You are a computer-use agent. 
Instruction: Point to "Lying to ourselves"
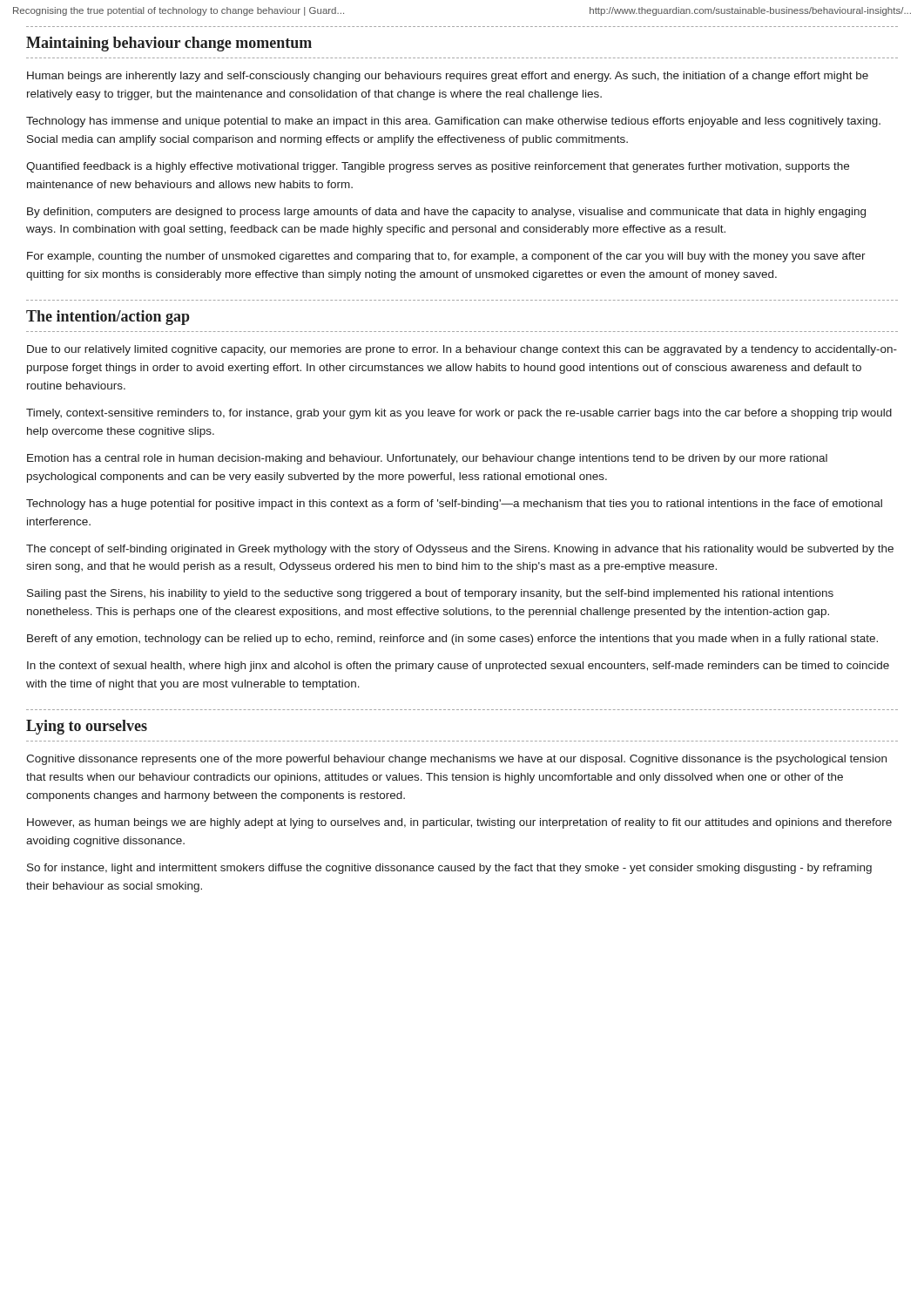pyautogui.click(x=87, y=727)
